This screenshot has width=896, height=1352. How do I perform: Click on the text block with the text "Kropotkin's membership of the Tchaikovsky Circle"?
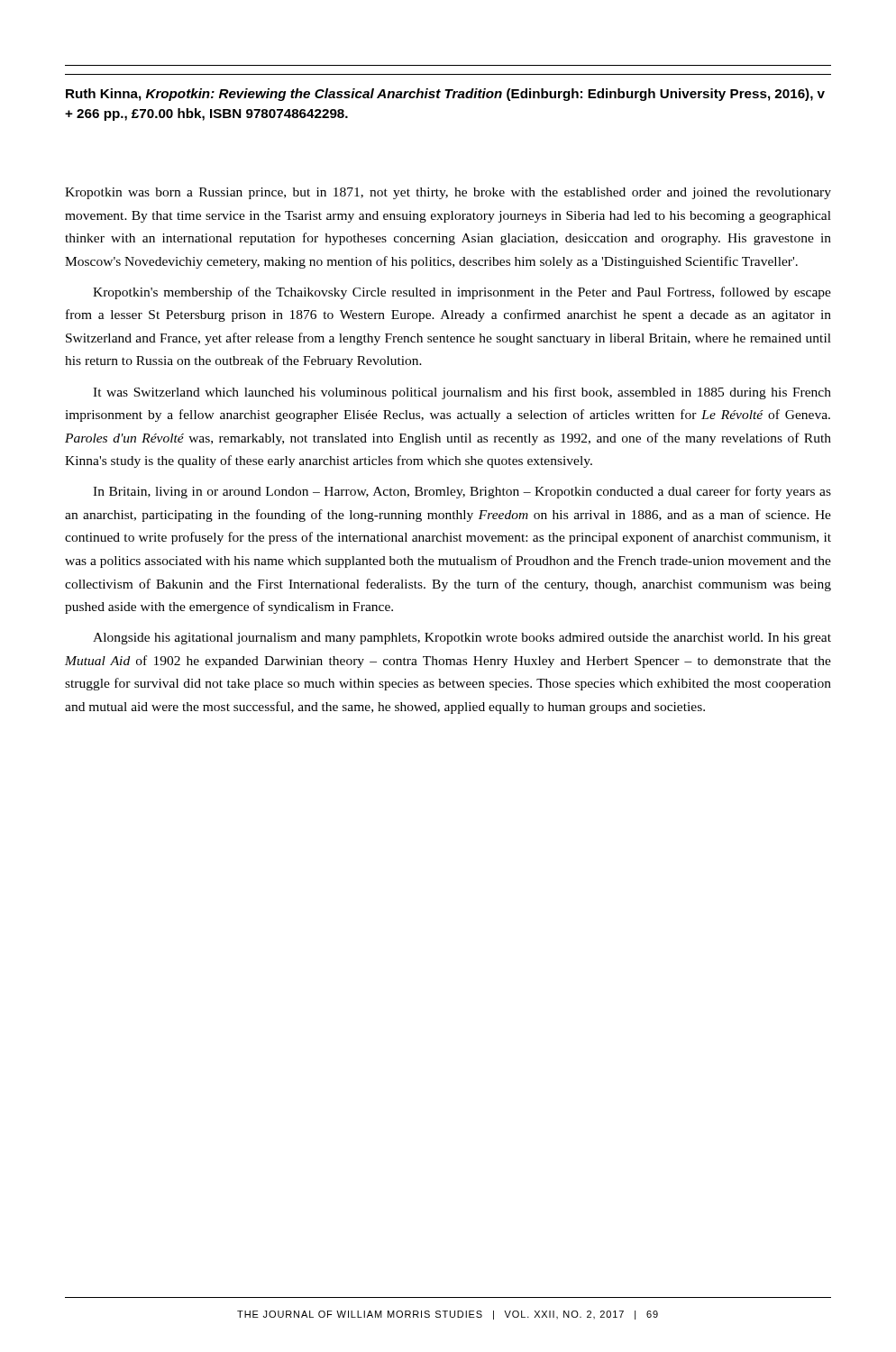click(x=448, y=326)
